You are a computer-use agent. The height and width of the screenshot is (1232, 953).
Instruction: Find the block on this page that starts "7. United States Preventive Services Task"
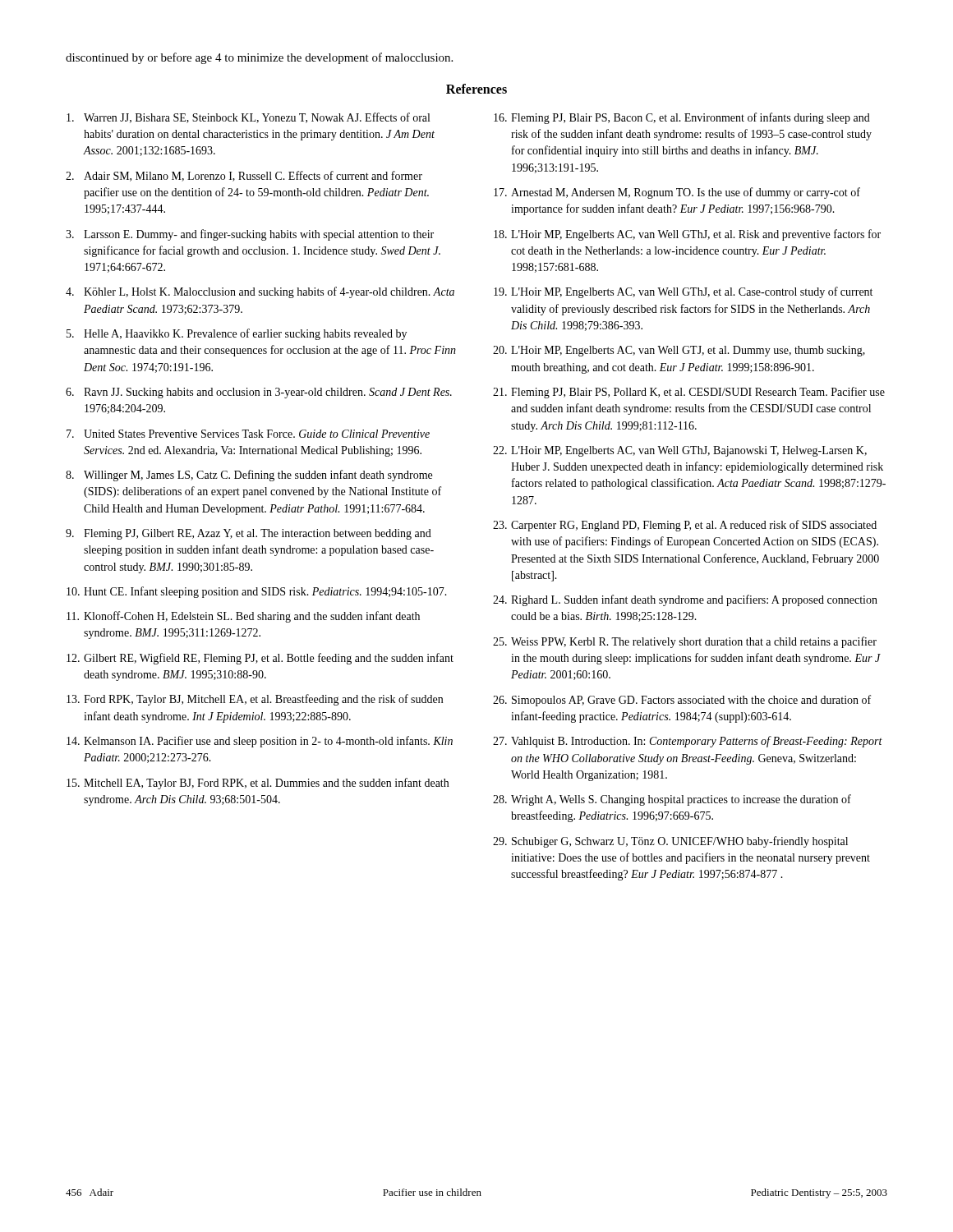click(x=263, y=443)
